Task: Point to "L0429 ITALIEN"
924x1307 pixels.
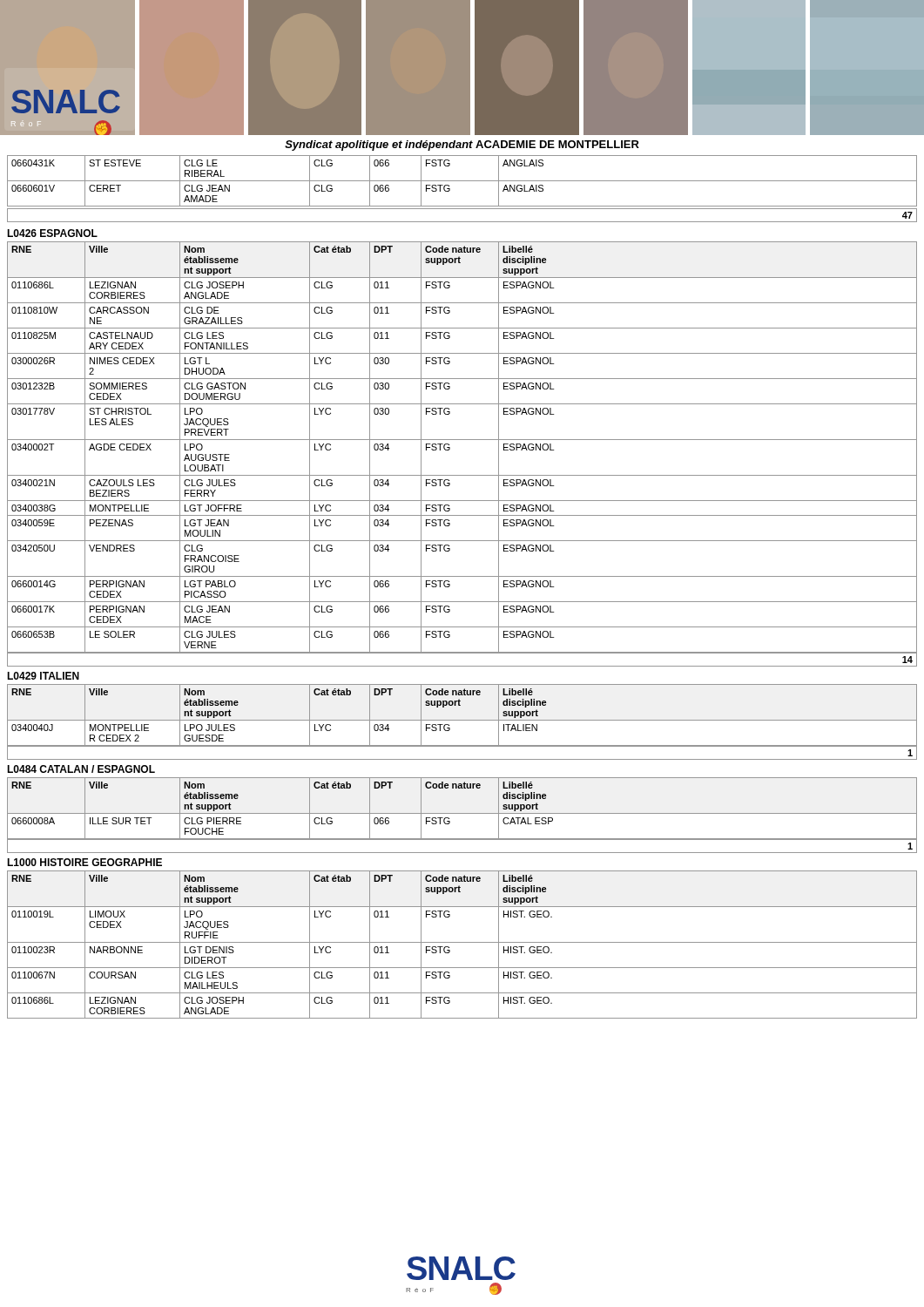Action: click(x=43, y=676)
